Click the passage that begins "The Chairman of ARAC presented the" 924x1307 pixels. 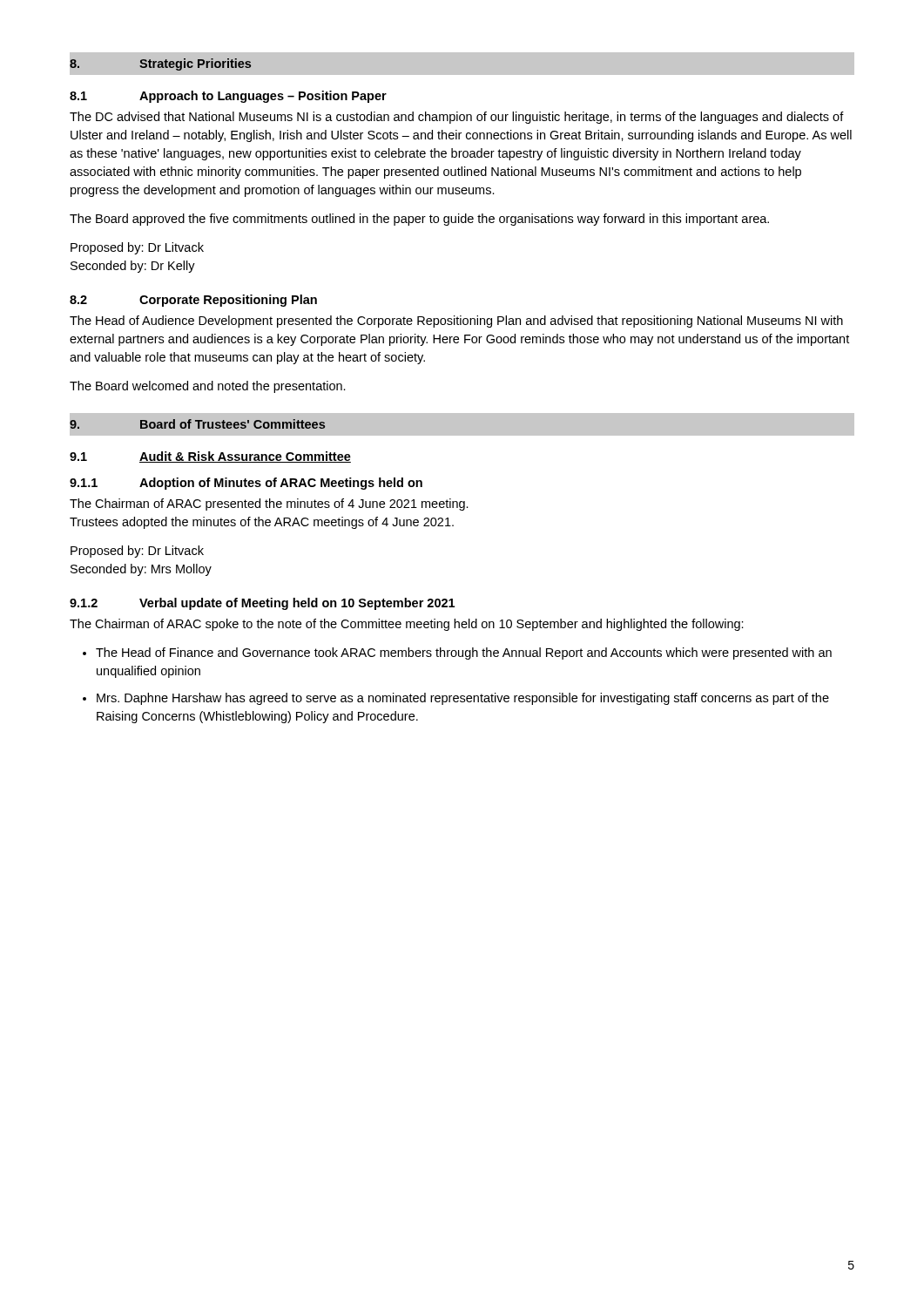(x=269, y=513)
